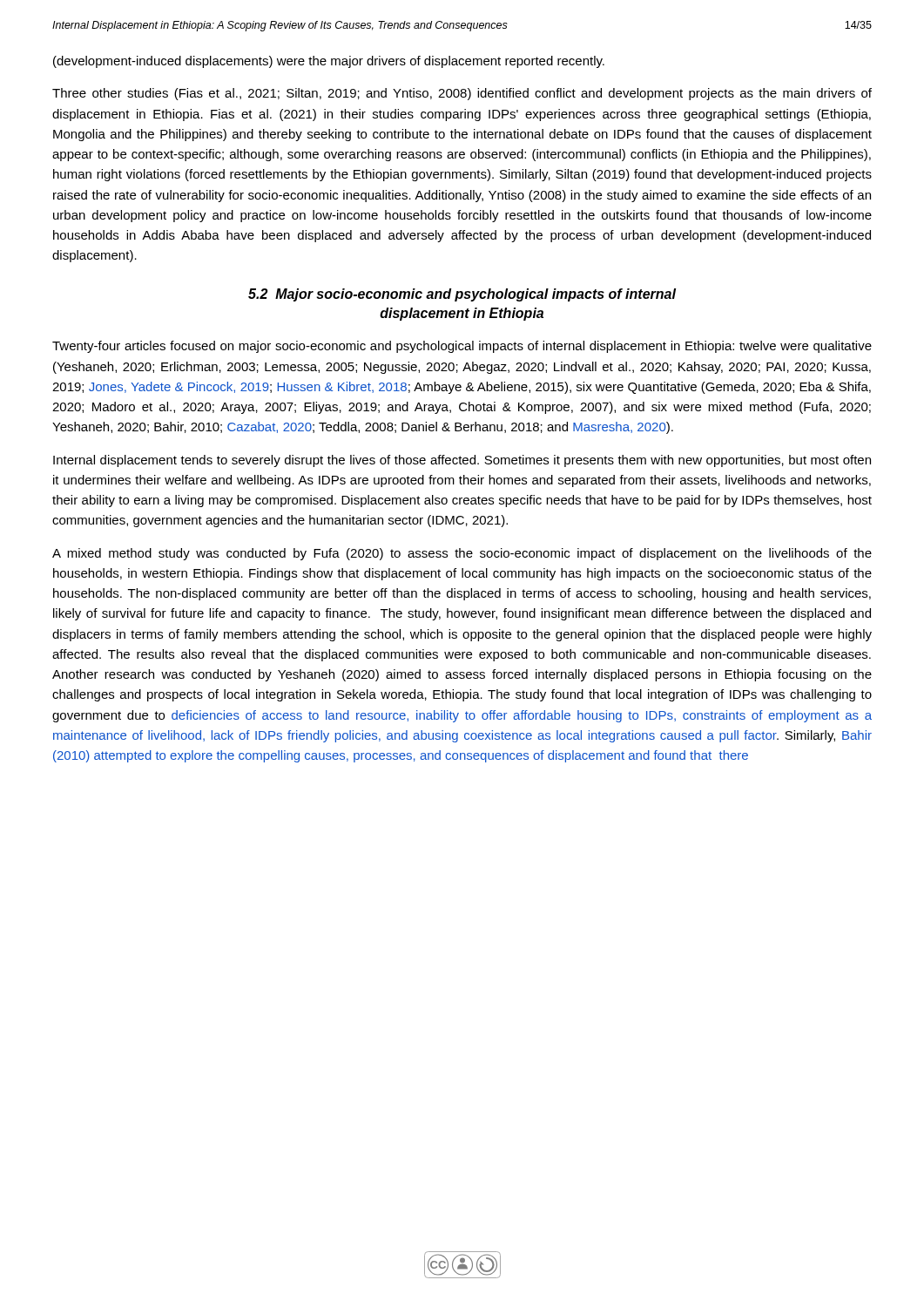Point to the section header beginning "5.2 Major socio-economic"

click(462, 303)
